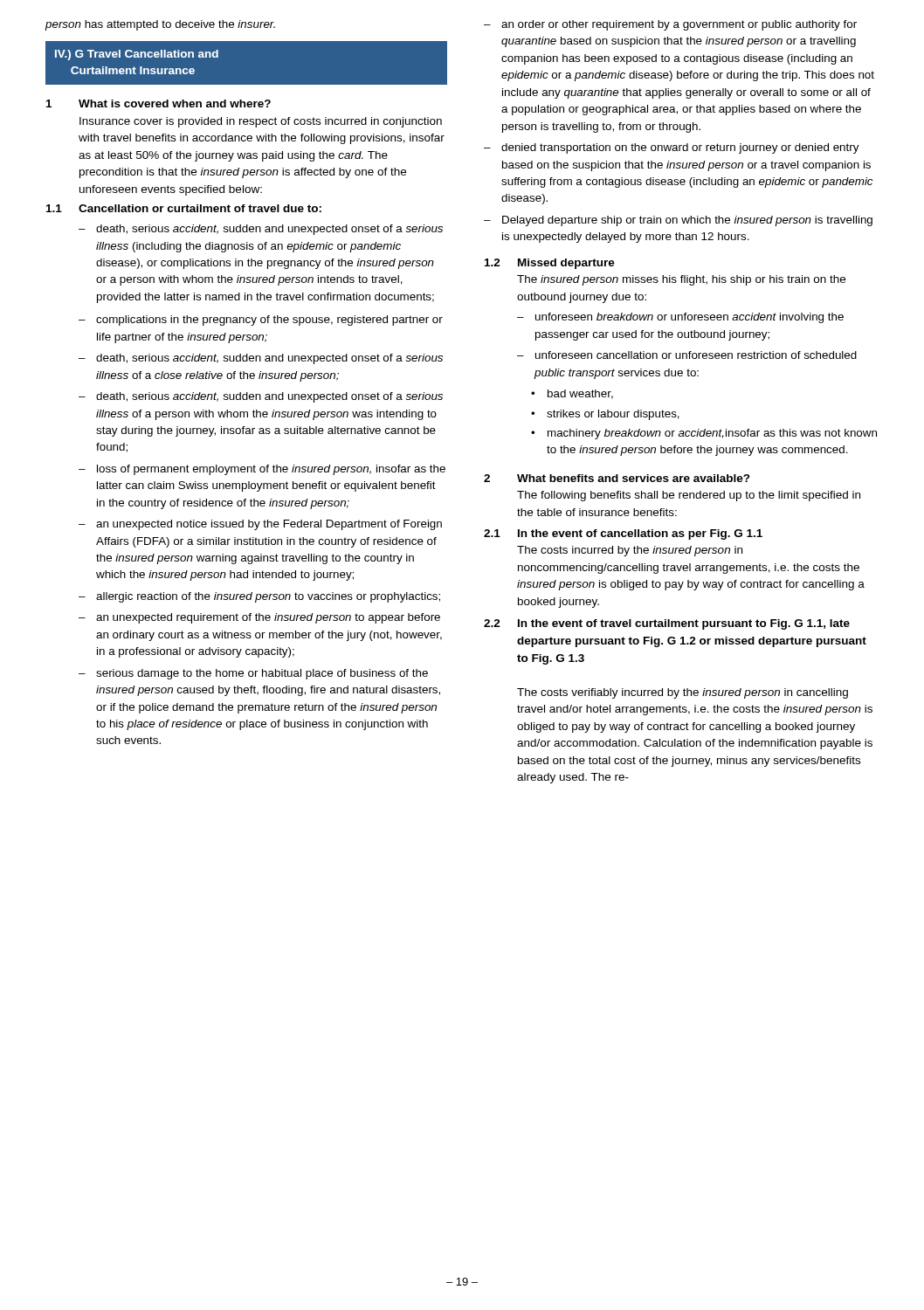Viewport: 924px width, 1310px height.
Task: Navigate to the text starting "1 In the event of cancellation as per"
Action: coord(681,567)
